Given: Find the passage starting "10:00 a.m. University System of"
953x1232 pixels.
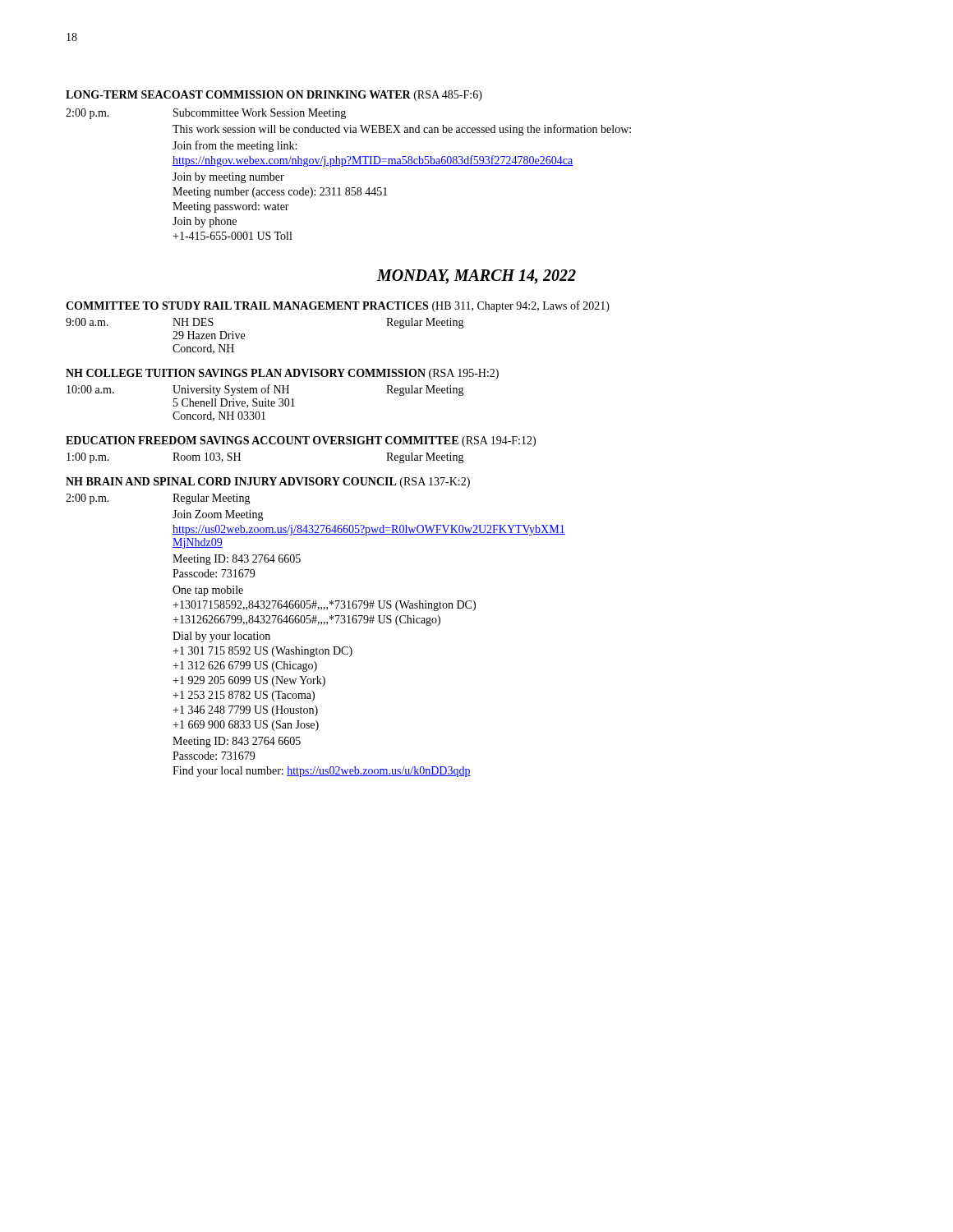Looking at the screenshot, I should point(265,390).
